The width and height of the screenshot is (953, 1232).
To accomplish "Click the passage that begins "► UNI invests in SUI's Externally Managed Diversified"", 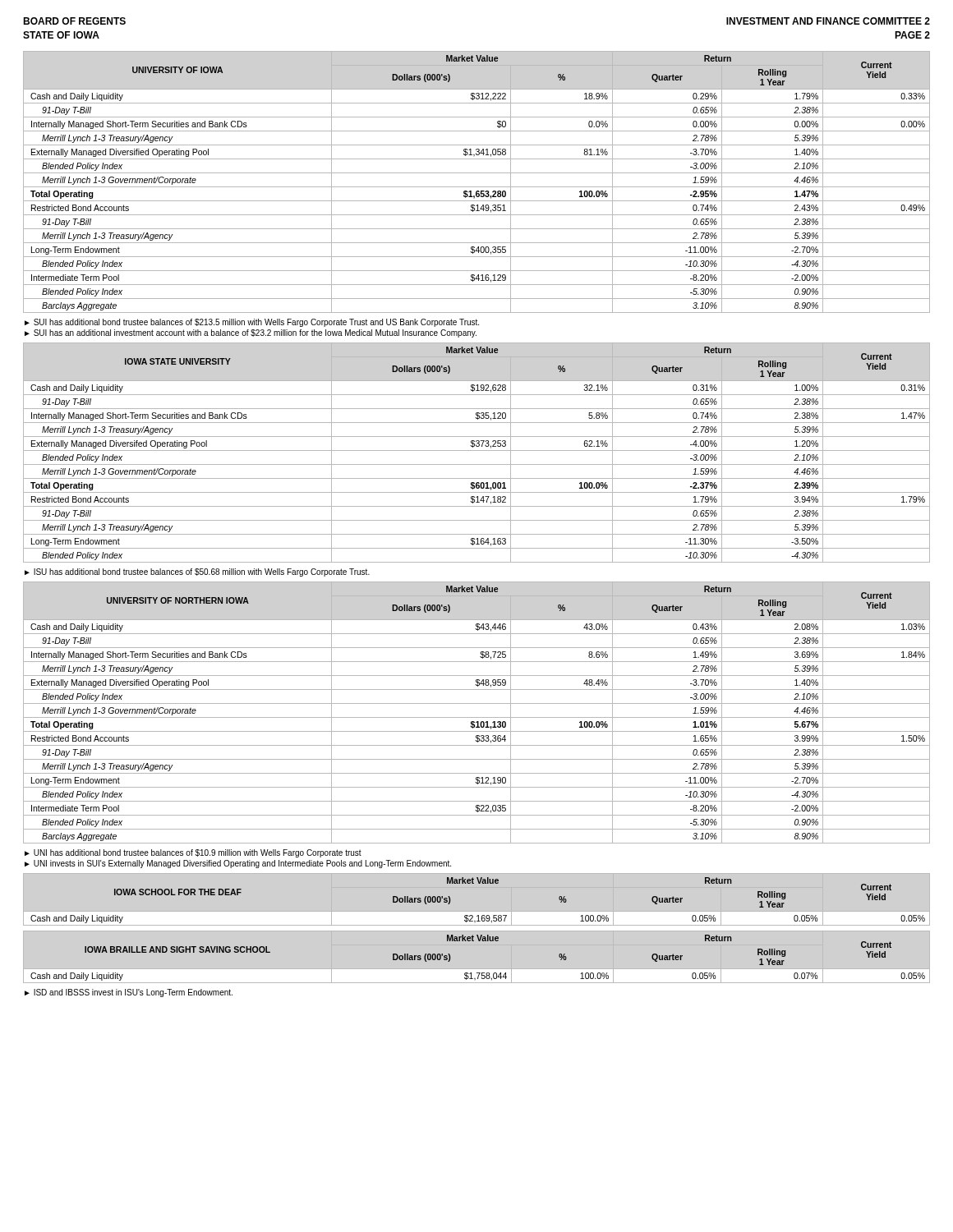I will coord(237,863).
